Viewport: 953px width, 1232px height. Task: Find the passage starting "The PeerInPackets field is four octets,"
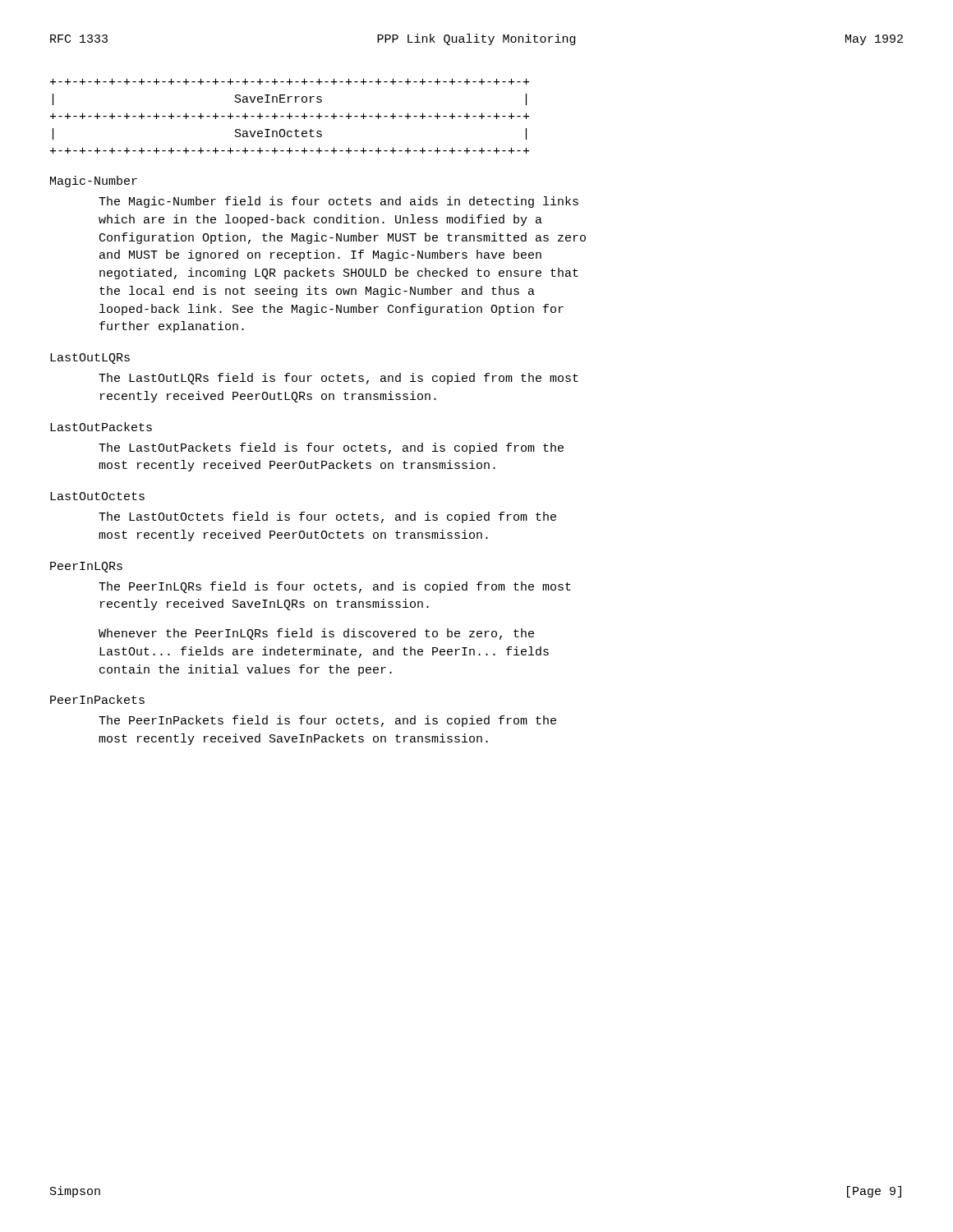point(328,731)
